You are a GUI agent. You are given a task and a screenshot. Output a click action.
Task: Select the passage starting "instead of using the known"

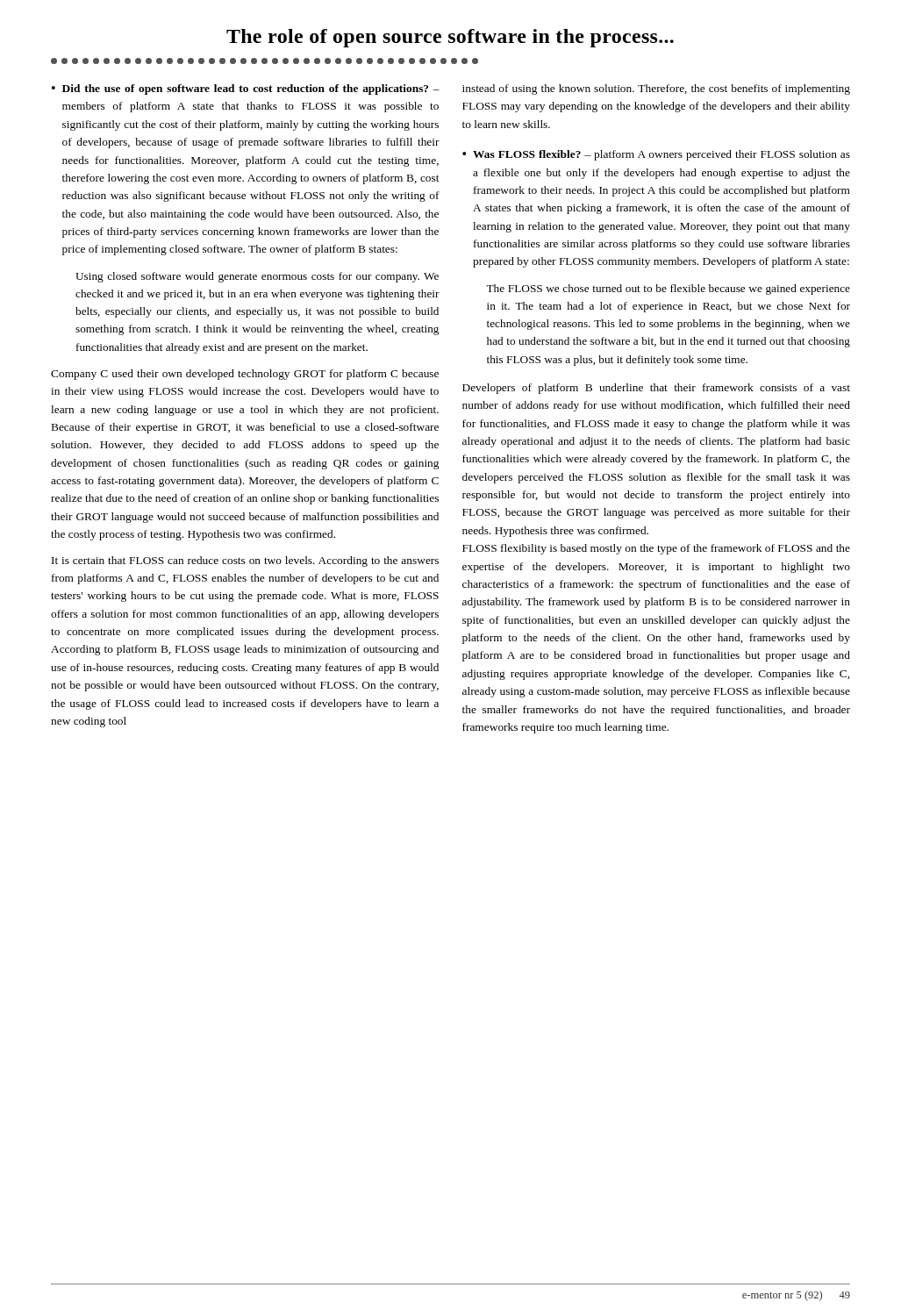coord(656,106)
